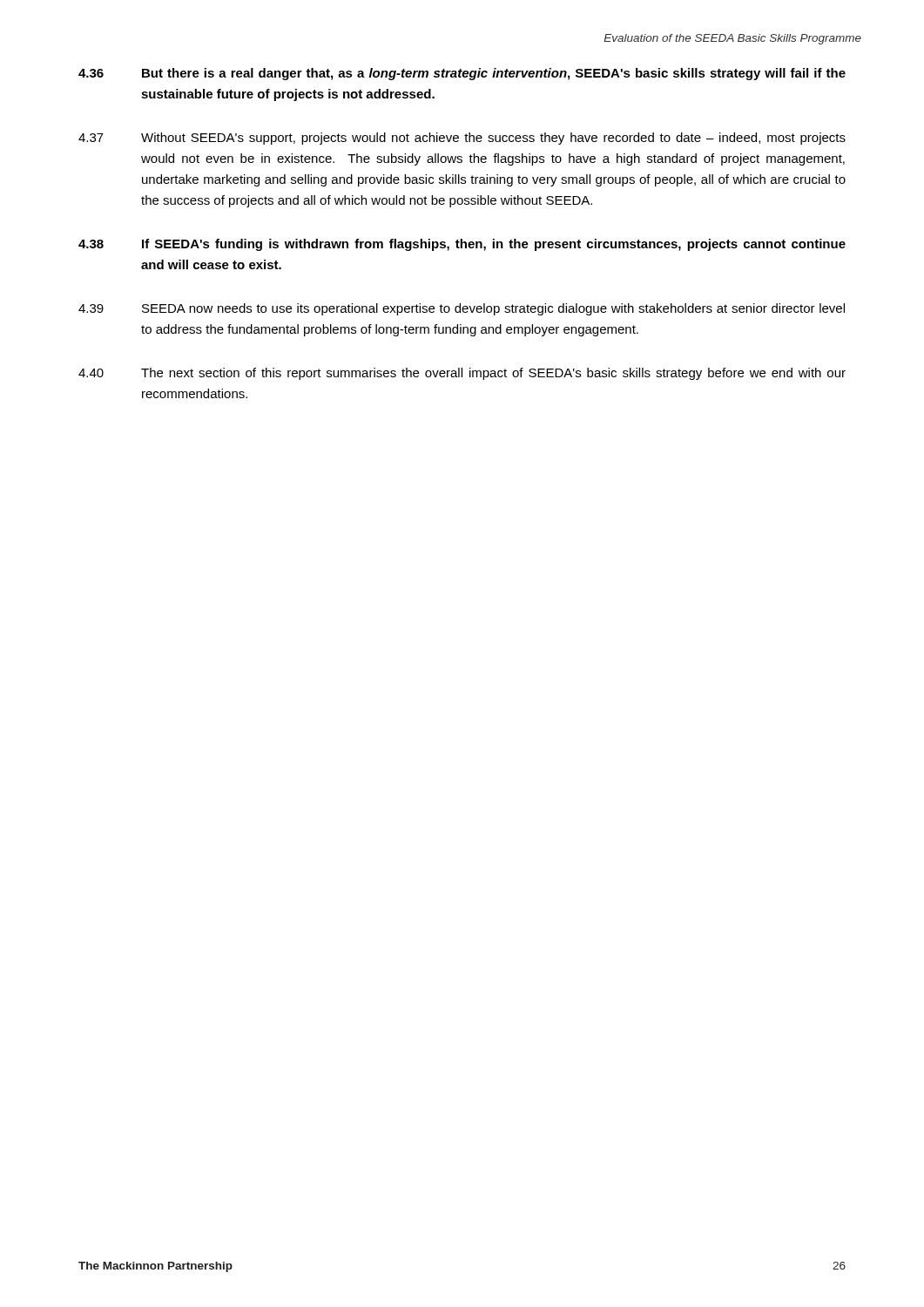
Task: Point to the text block starting "39 SEEDA now needs"
Action: point(462,319)
